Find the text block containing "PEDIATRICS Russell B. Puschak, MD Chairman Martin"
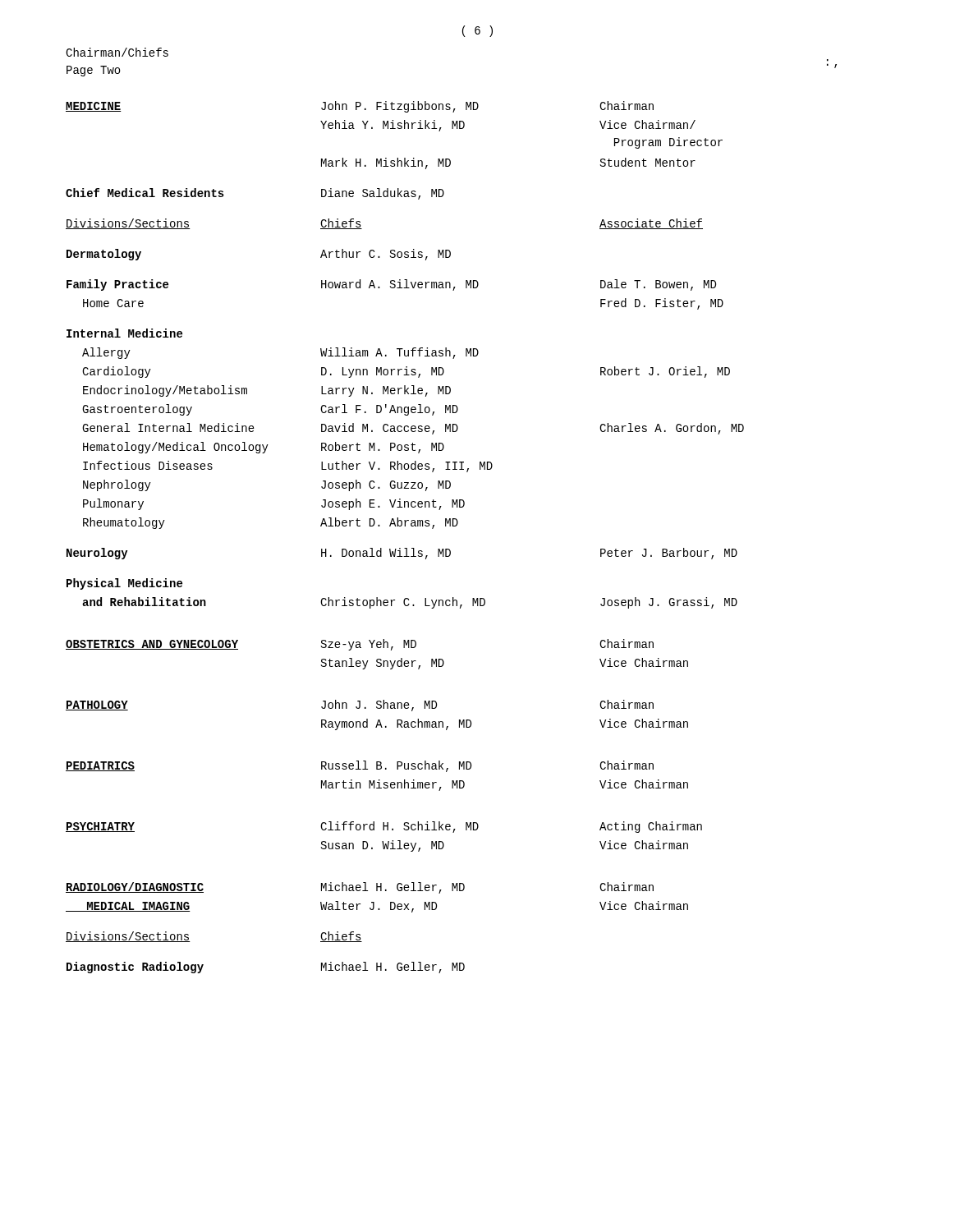Image resolution: width=955 pixels, height=1232 pixels. (476, 776)
